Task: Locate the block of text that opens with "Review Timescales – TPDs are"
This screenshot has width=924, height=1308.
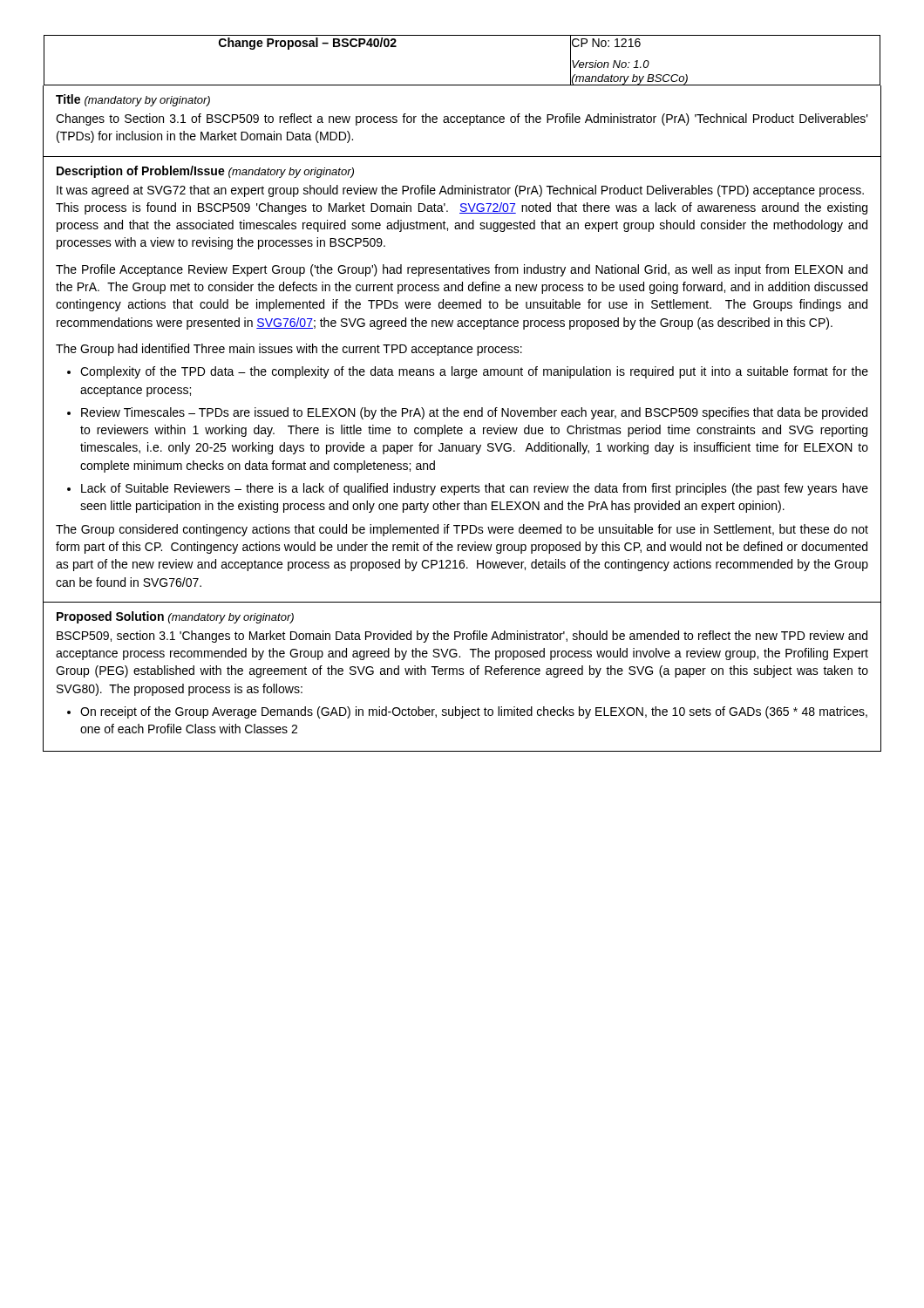Action: pos(474,439)
